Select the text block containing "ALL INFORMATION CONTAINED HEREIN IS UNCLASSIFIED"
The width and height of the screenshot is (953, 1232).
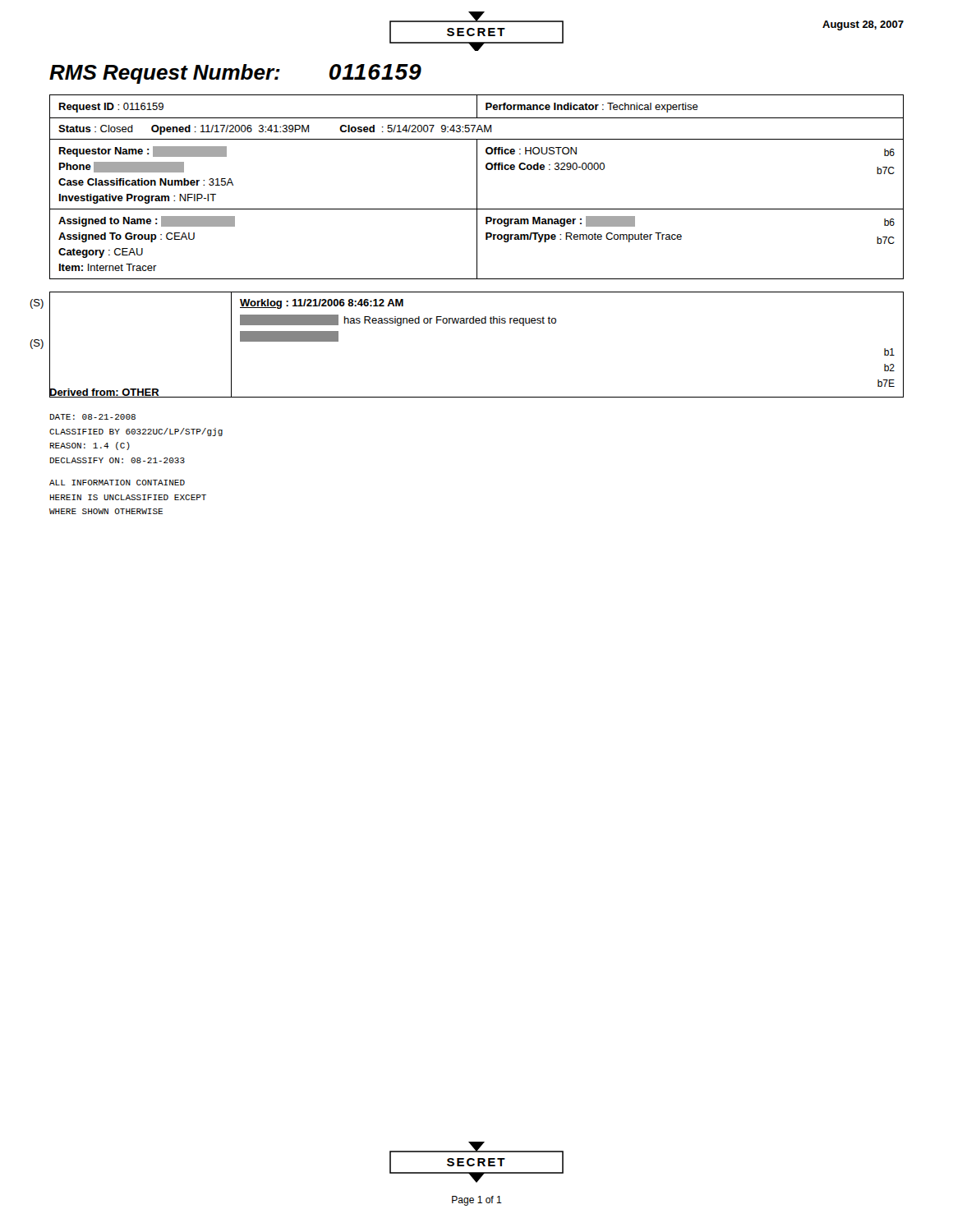click(128, 497)
